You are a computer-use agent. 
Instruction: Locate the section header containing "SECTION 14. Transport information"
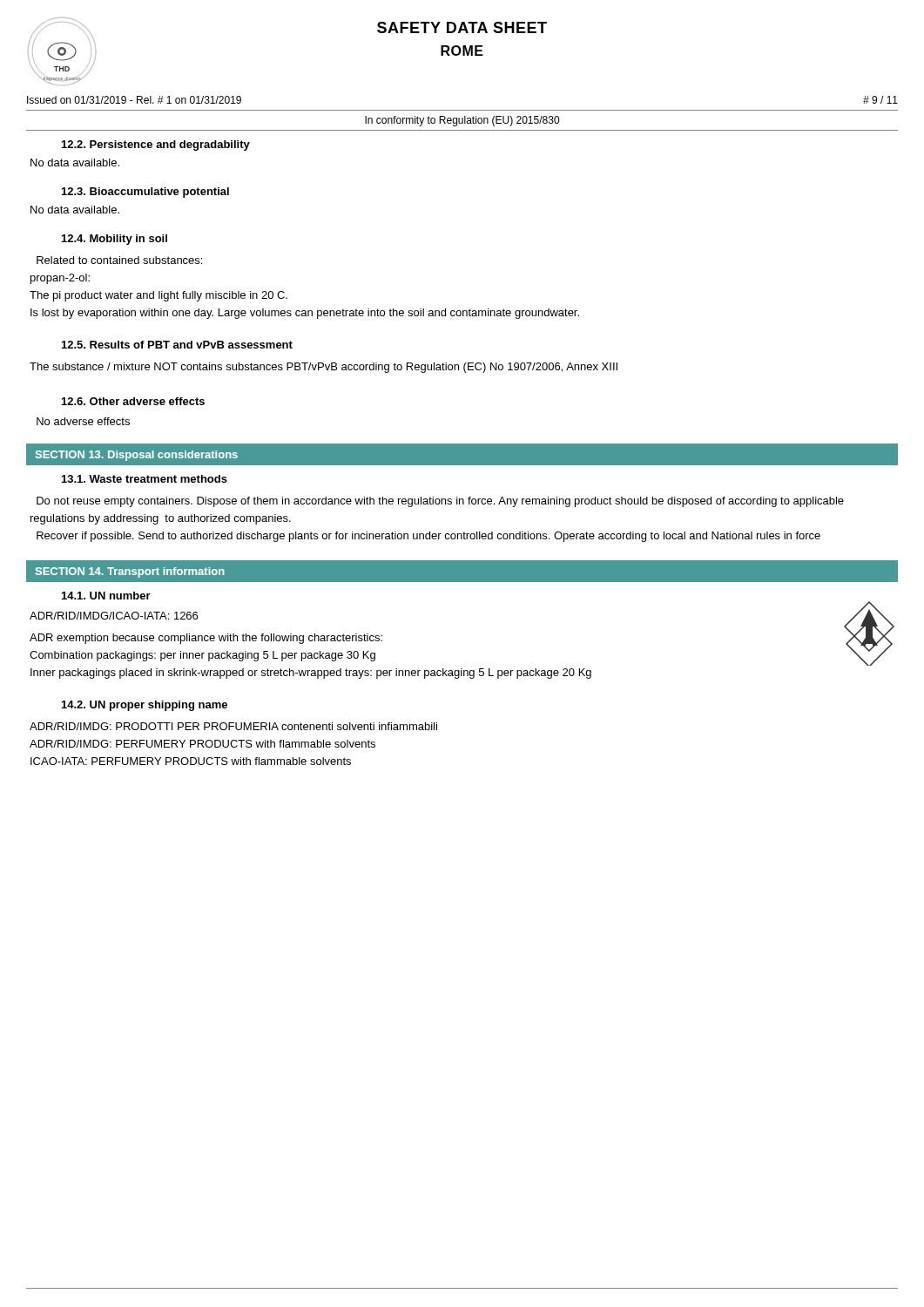point(130,571)
